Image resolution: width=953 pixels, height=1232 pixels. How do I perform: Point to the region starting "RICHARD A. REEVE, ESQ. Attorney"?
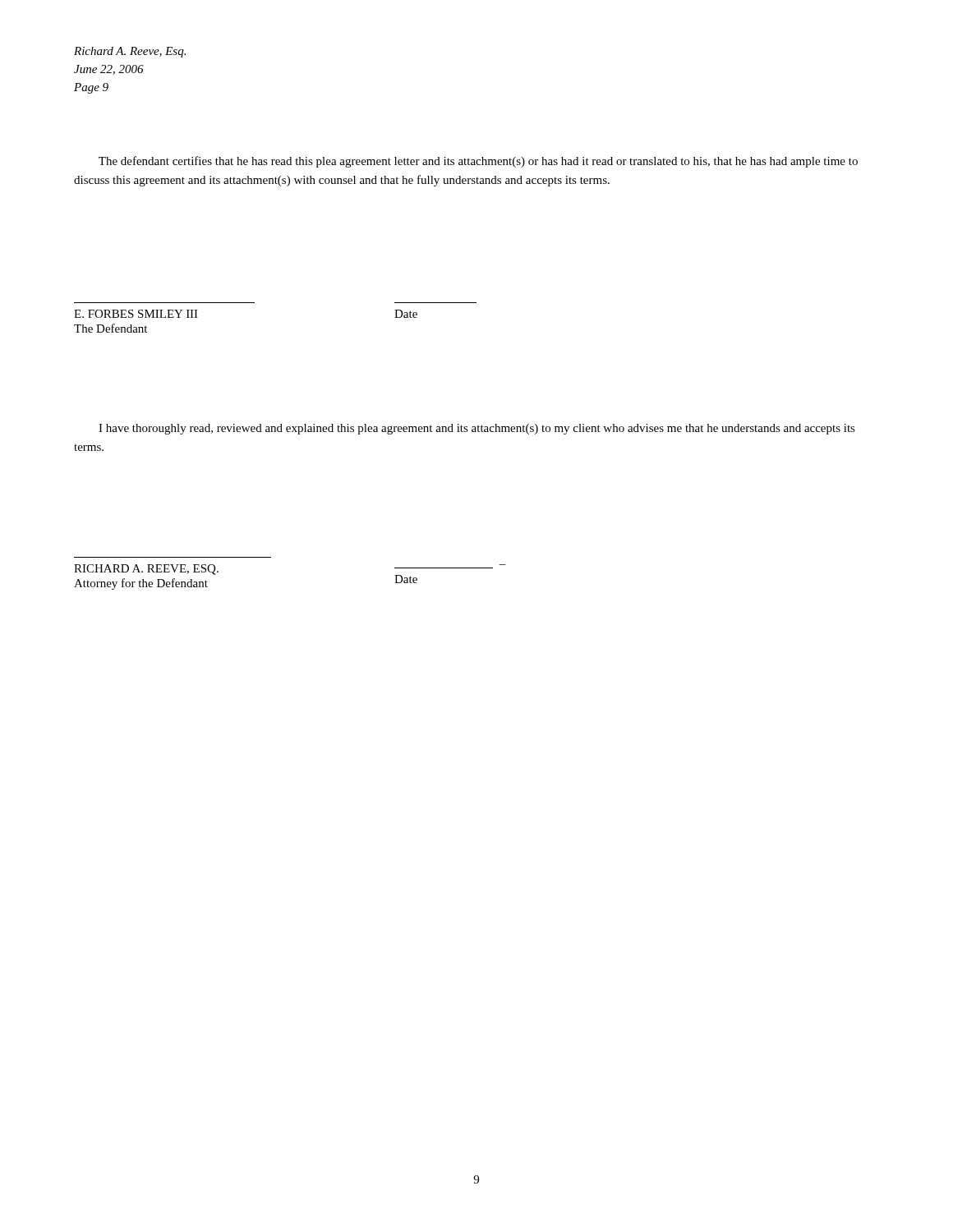click(173, 566)
